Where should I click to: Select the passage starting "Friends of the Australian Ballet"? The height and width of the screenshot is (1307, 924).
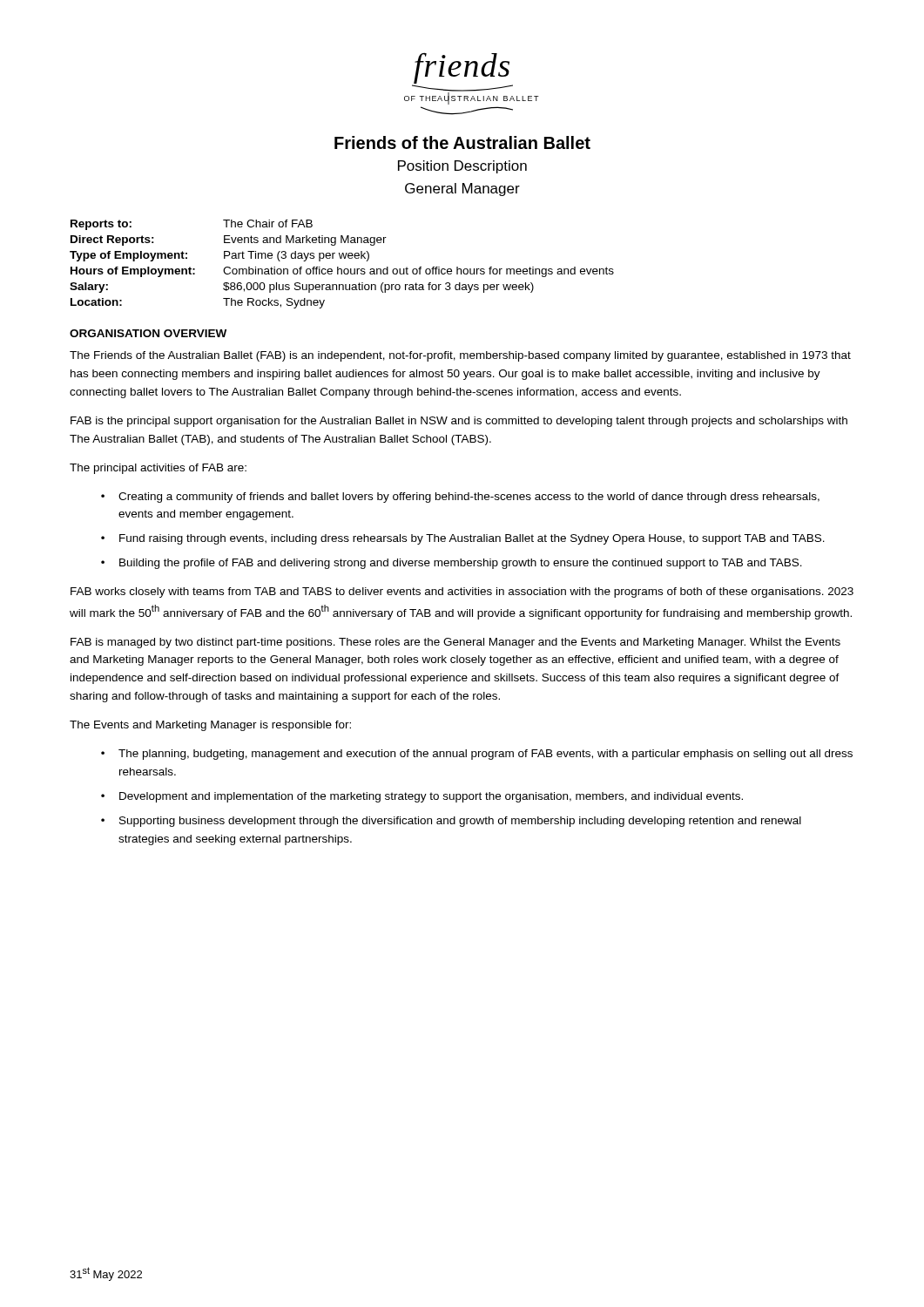click(x=462, y=143)
